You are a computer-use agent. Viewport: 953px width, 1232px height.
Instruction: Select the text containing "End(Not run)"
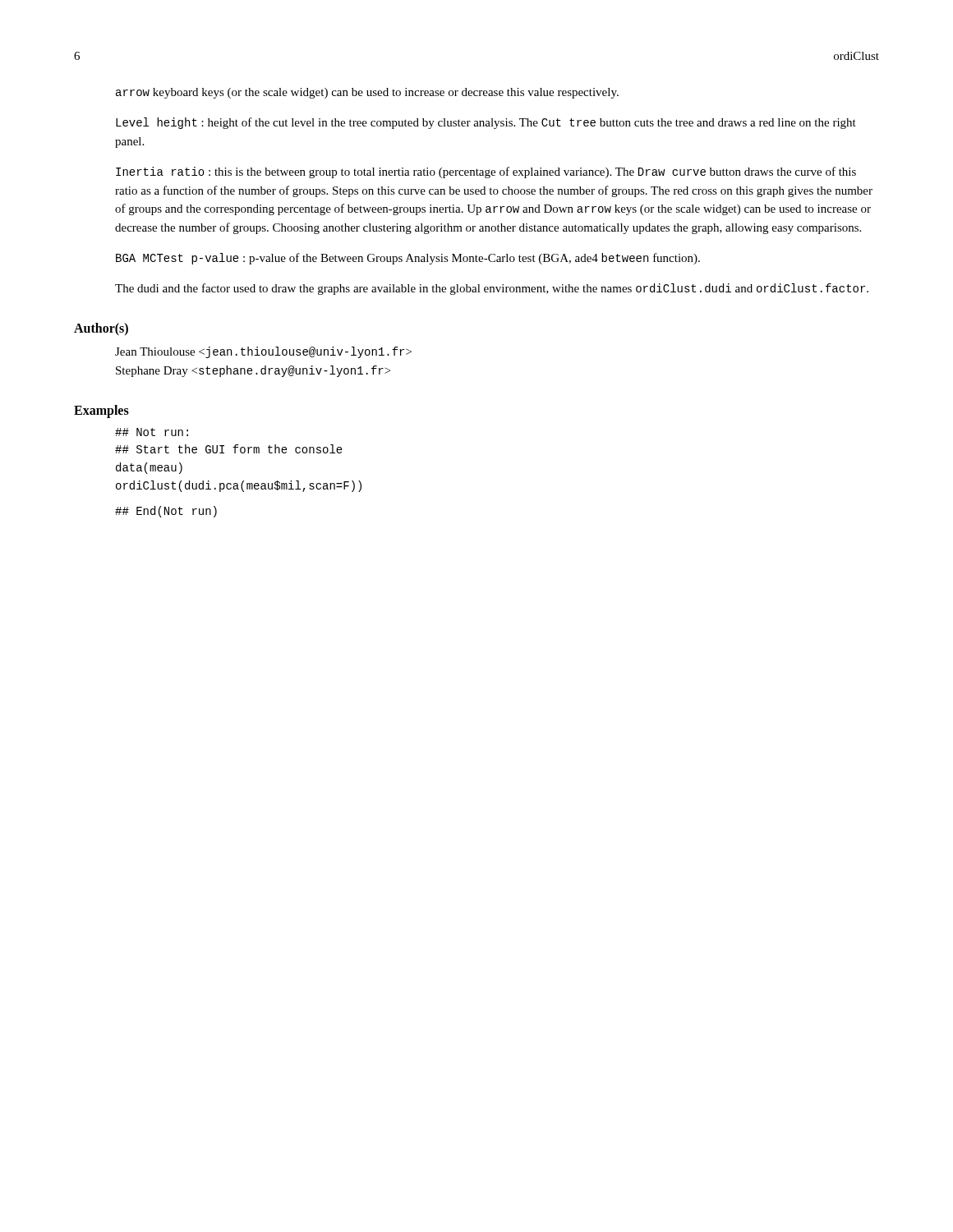tap(167, 512)
